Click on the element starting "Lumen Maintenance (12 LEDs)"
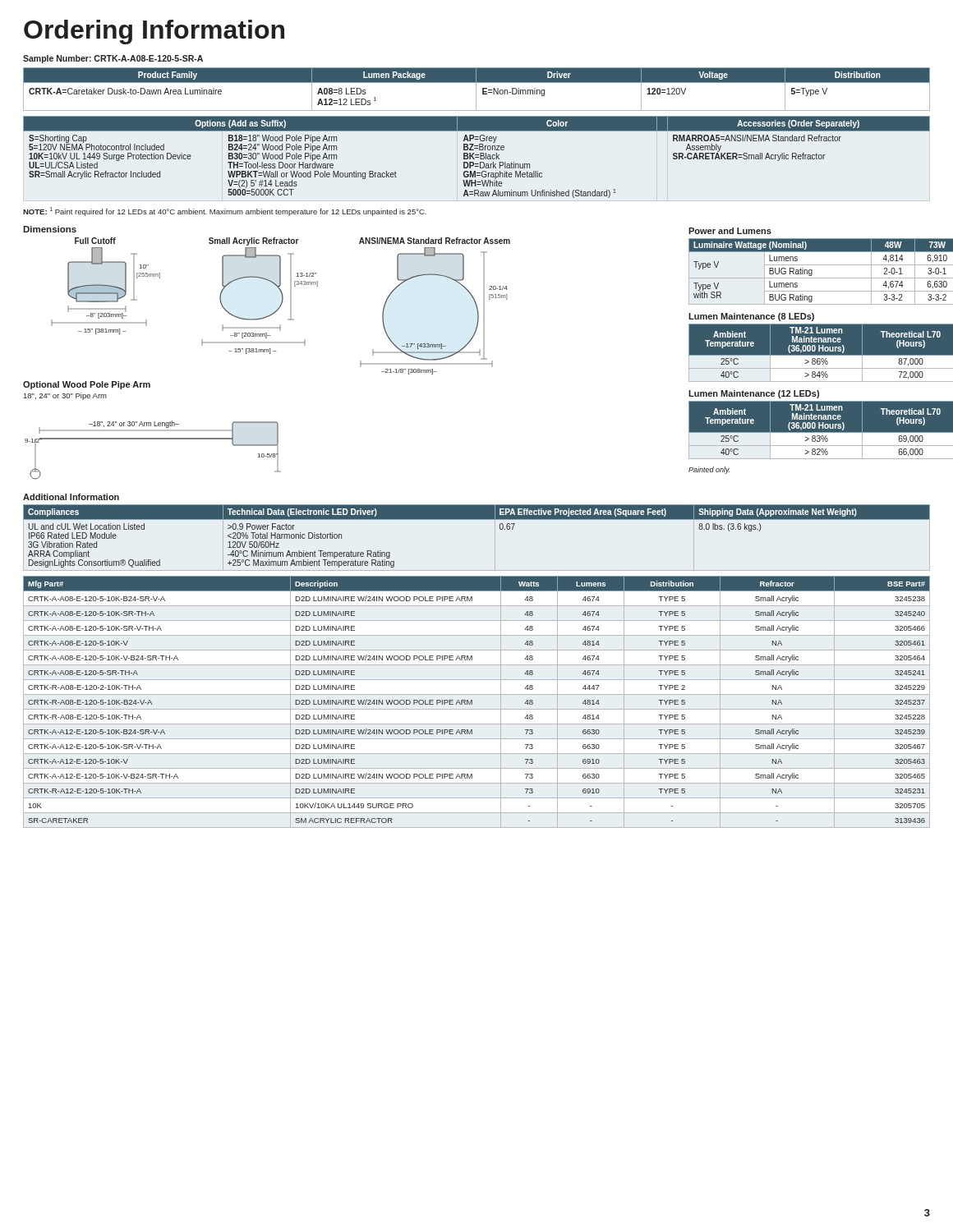Image resolution: width=953 pixels, height=1232 pixels. tap(754, 393)
